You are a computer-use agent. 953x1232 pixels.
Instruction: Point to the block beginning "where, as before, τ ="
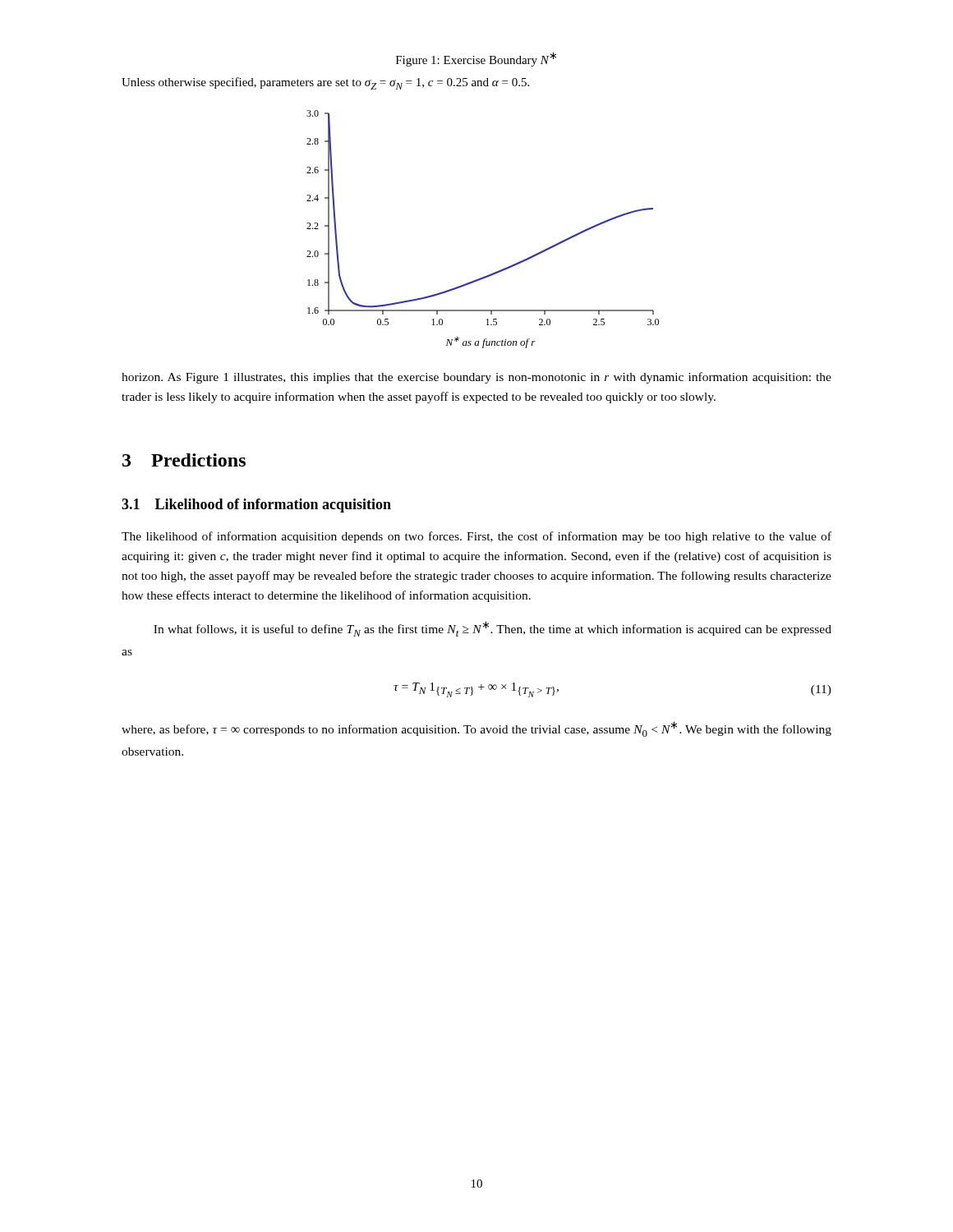[476, 739]
